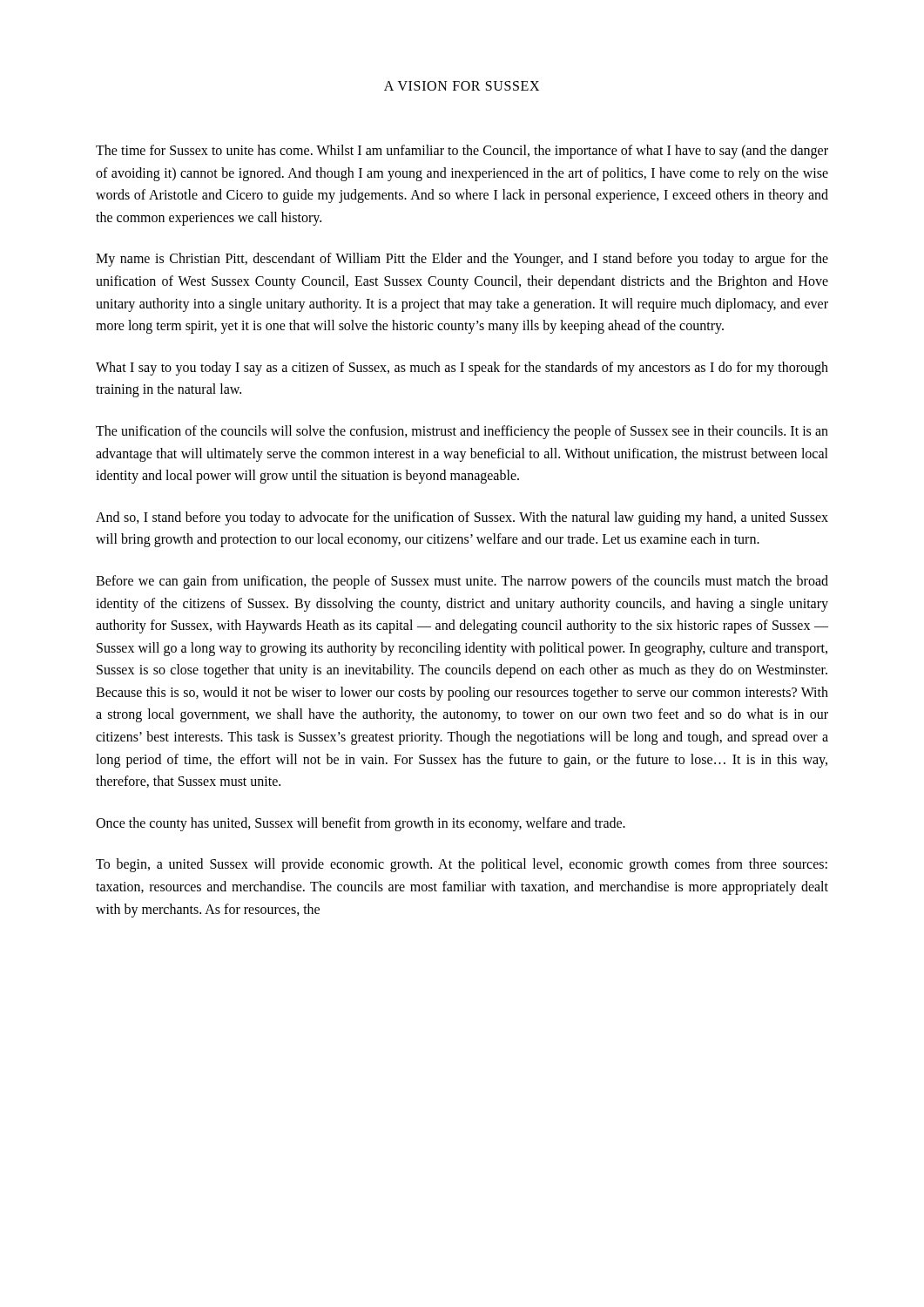Find the text block starting "And so, I stand before"
The image size is (924, 1307).
tap(462, 528)
